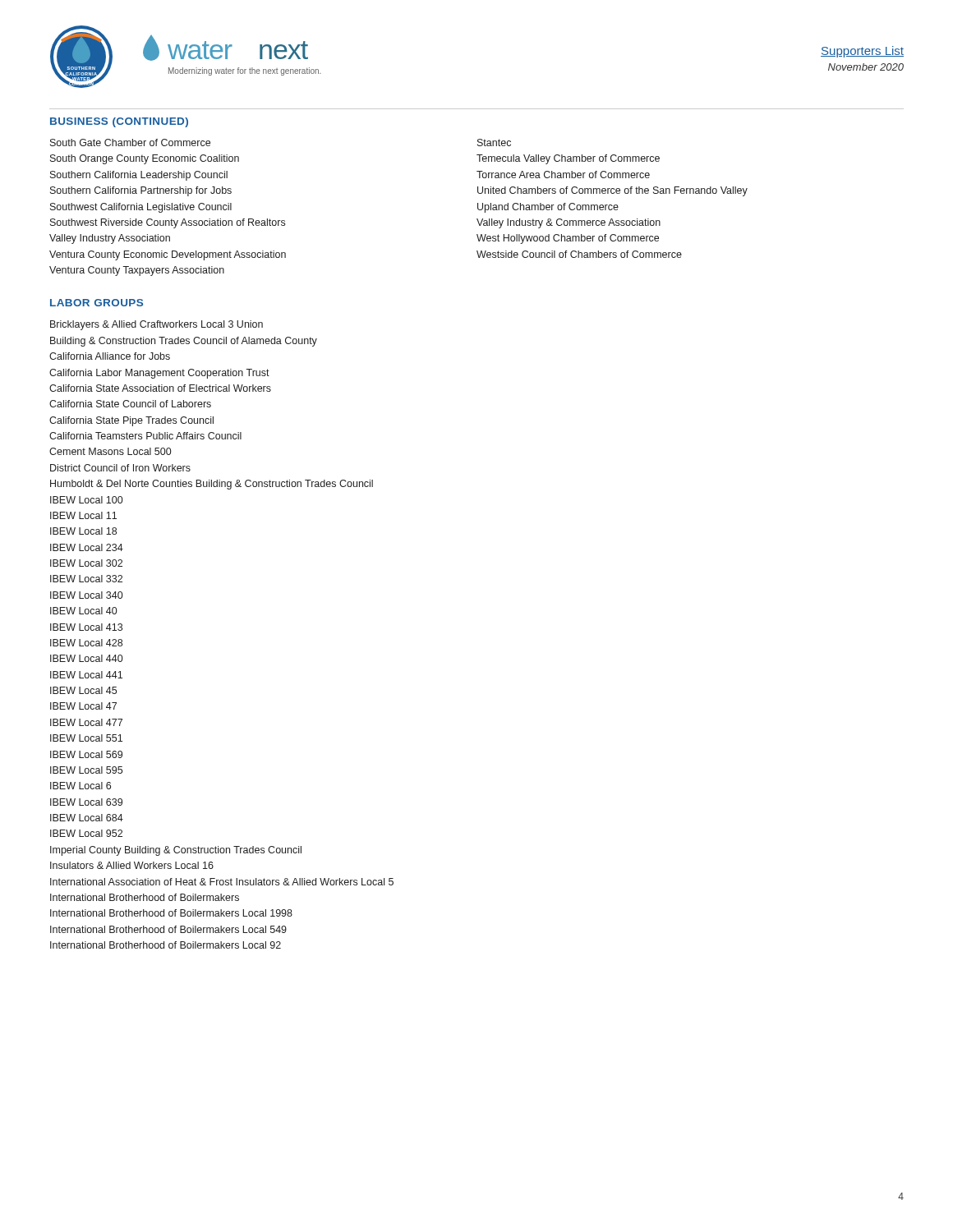Find the block starting "IBEW Local 639"

click(86, 802)
